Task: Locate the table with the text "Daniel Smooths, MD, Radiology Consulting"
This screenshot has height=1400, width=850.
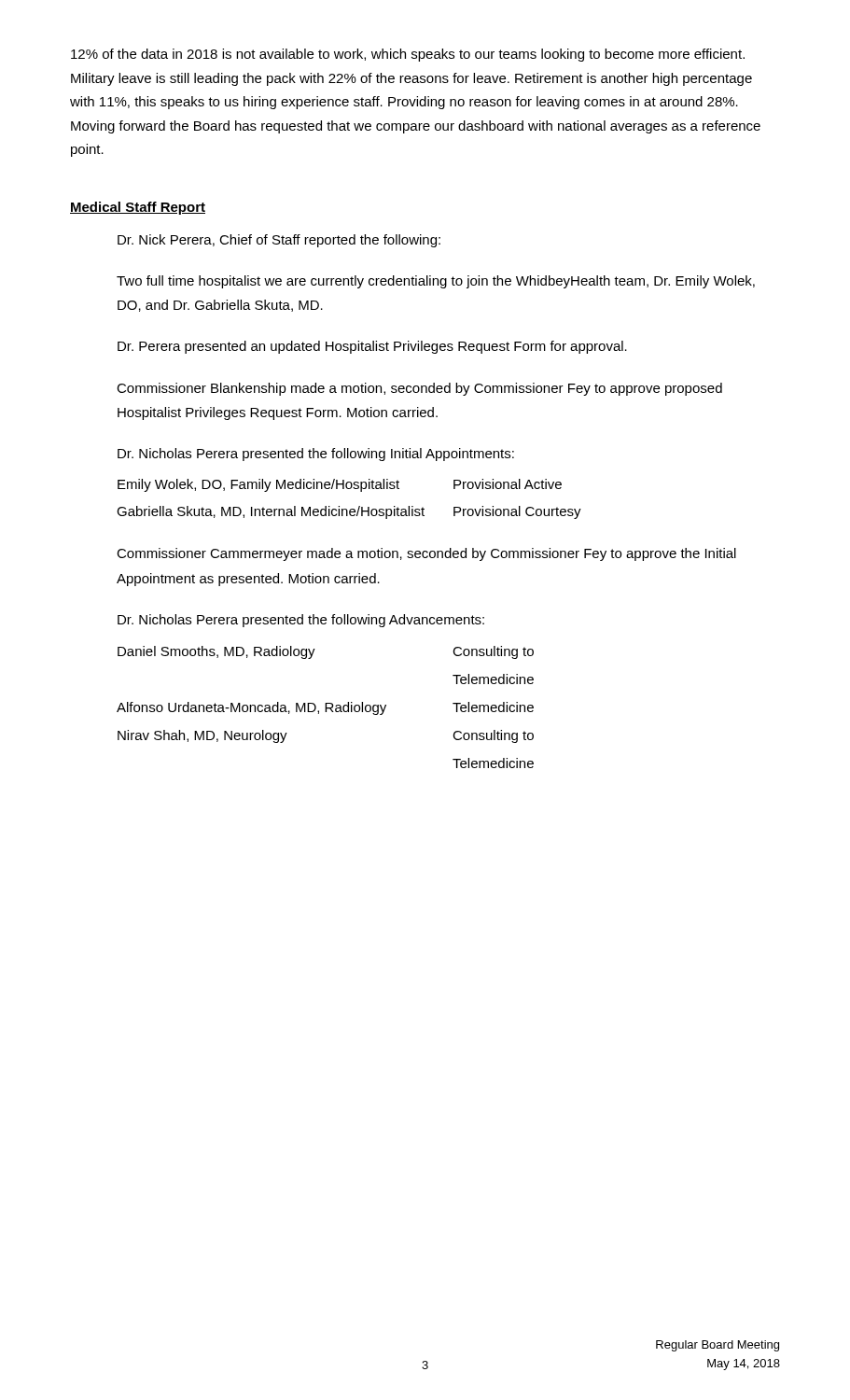Action: (x=448, y=707)
